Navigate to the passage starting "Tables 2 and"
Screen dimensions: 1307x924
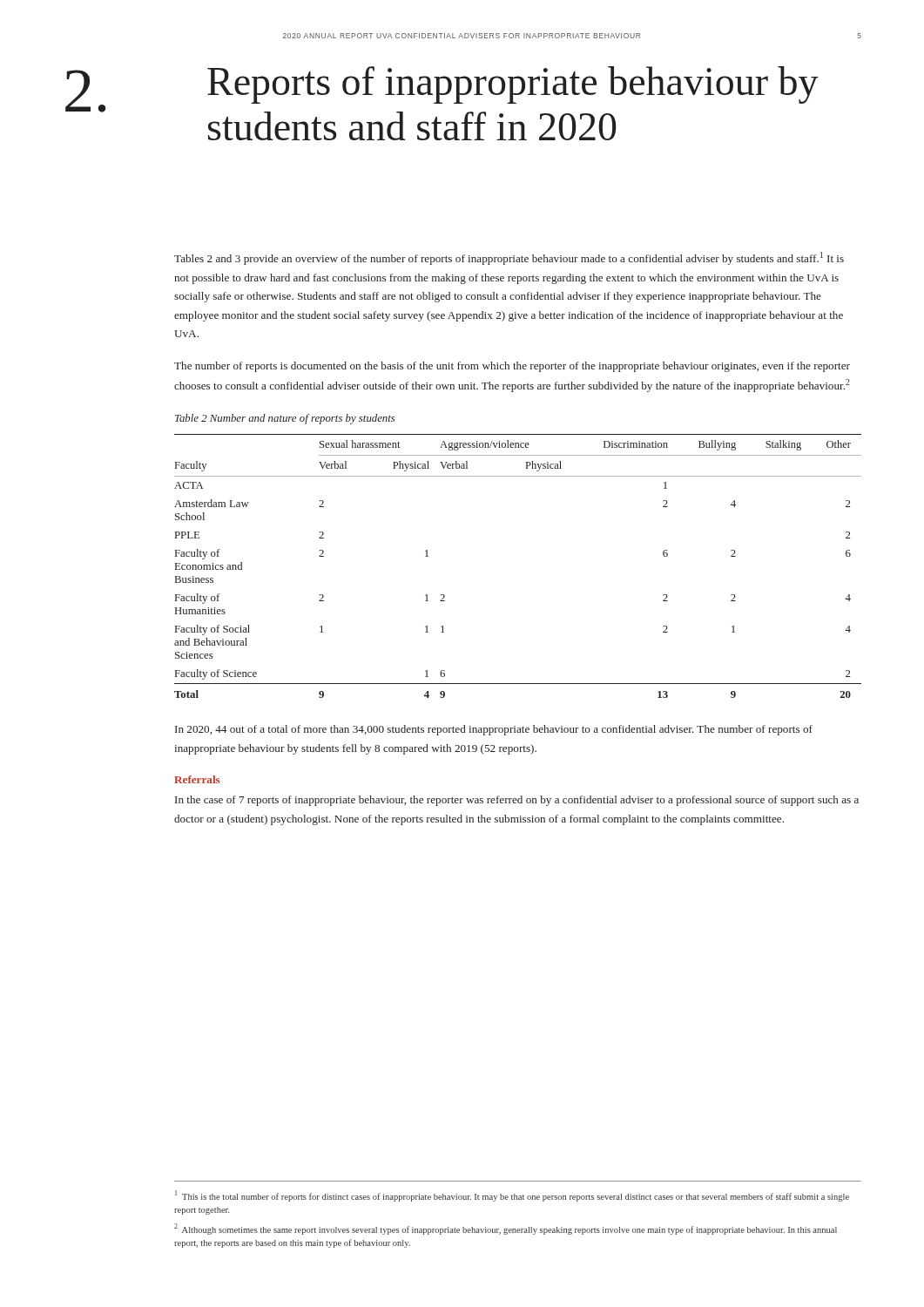509,295
